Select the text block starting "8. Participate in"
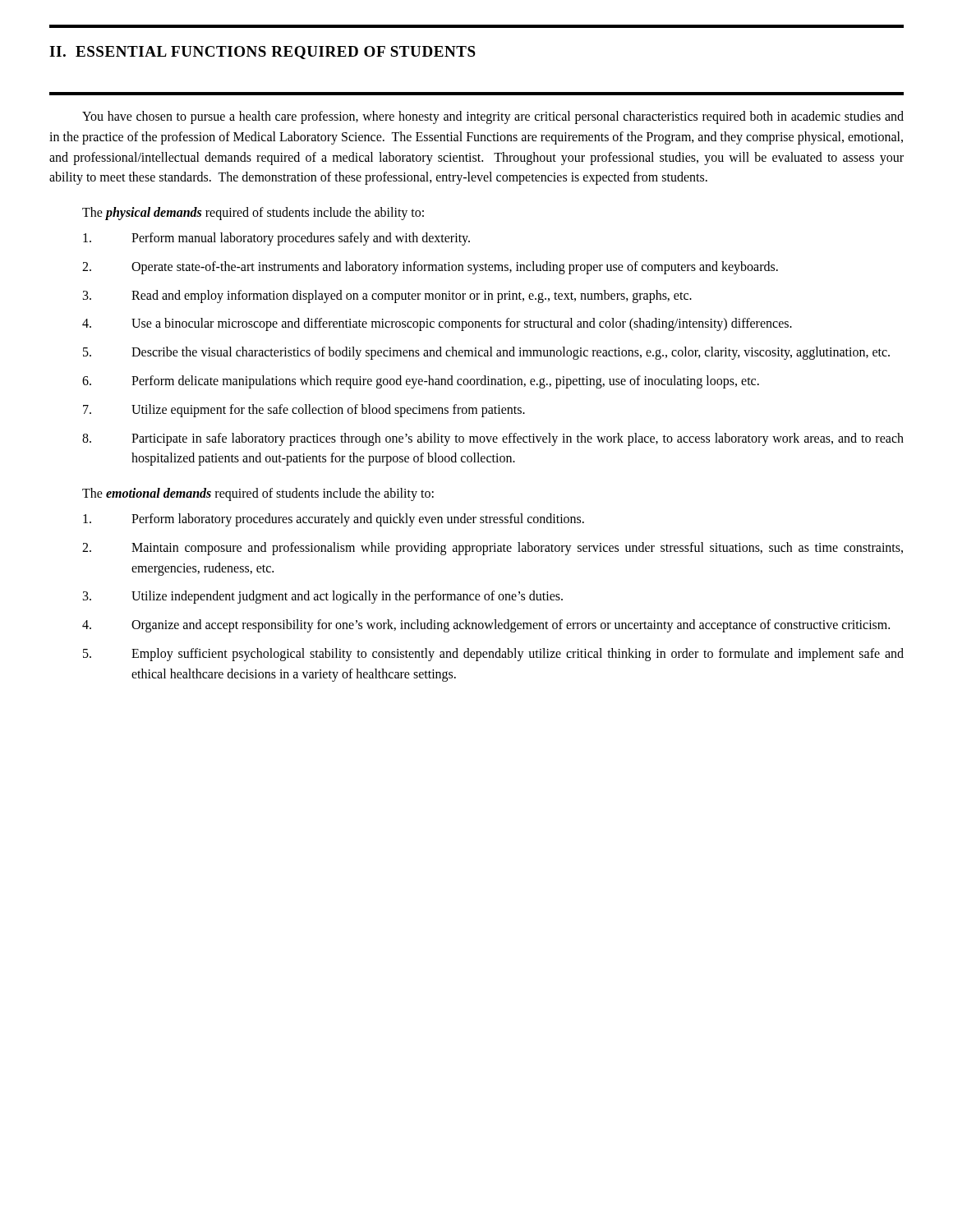 point(476,449)
